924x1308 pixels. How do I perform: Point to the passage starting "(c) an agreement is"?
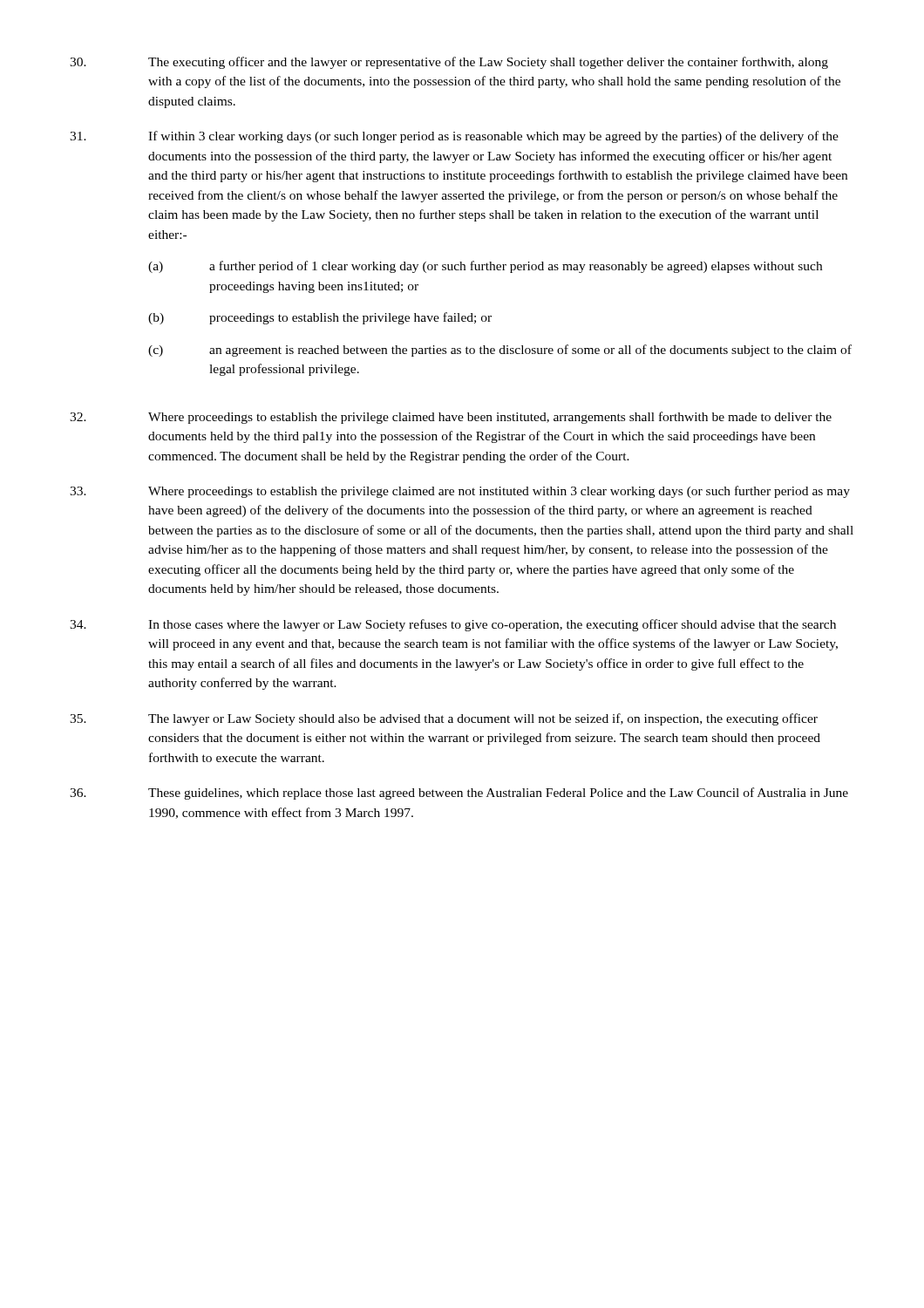(x=501, y=359)
